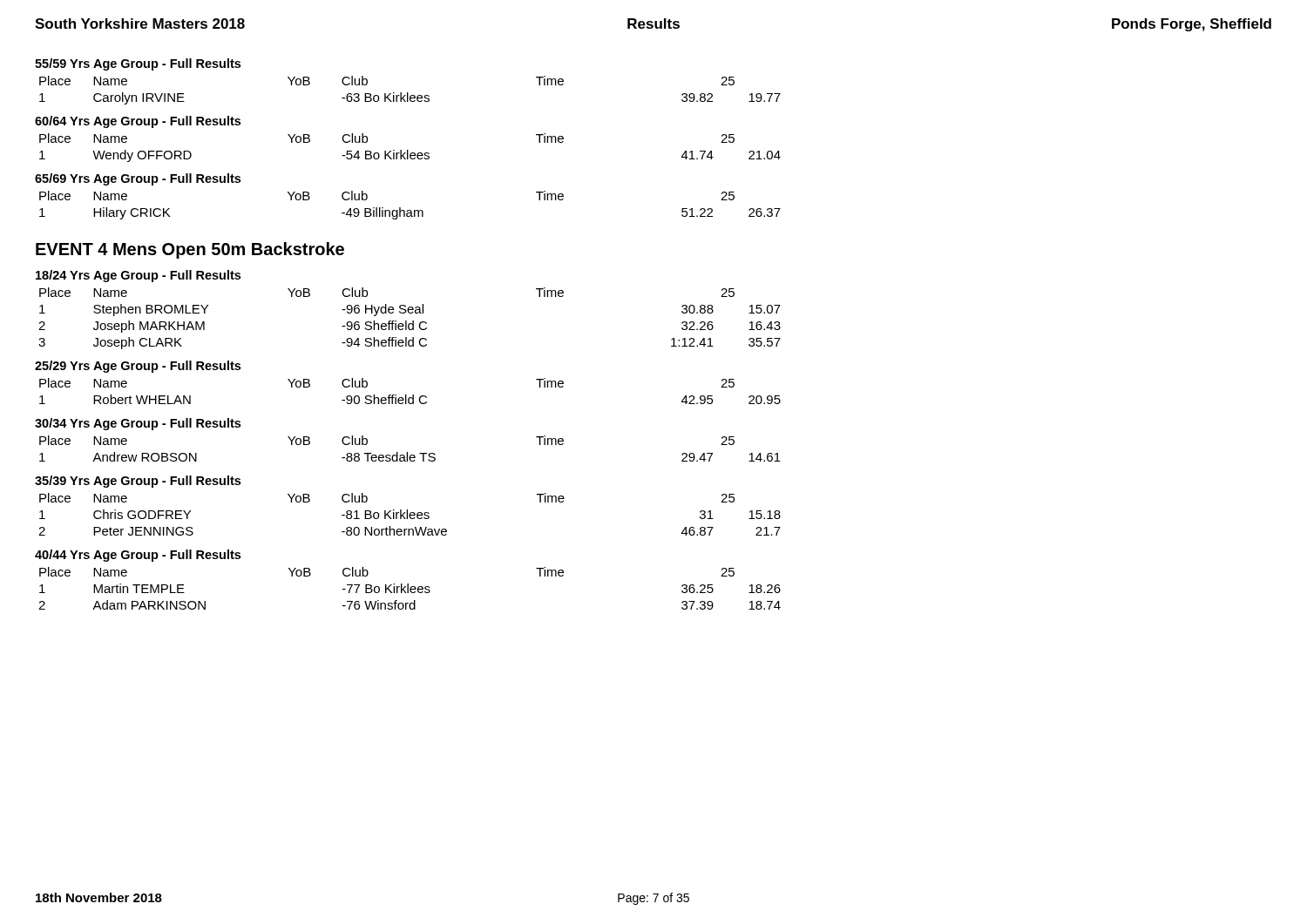
Task: Click on the table containing "Martin TEMPLE"
Action: pos(427,588)
